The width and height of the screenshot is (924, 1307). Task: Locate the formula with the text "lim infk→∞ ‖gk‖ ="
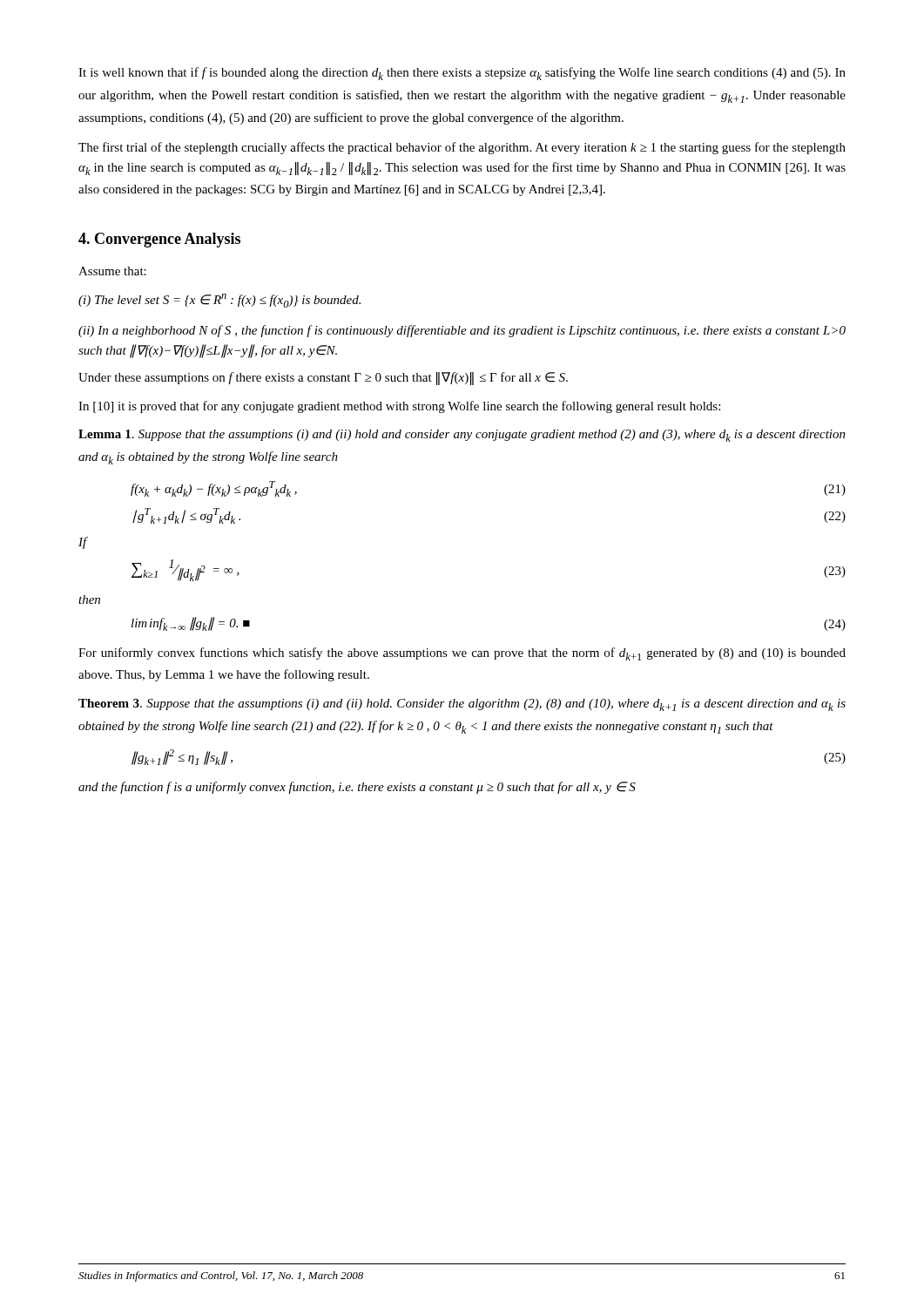[198, 623]
